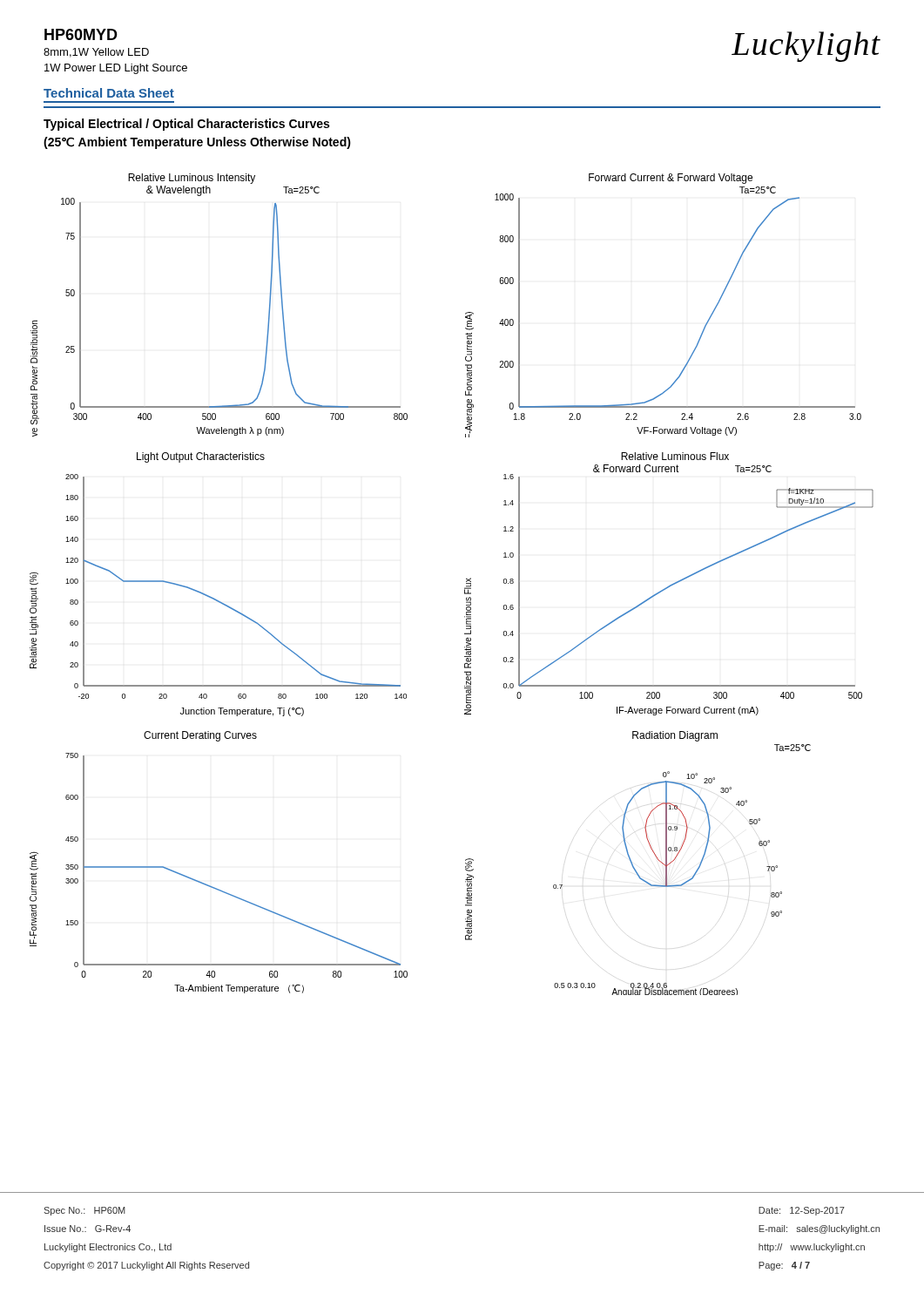Select the element starting "HP60MYD 8mm,1W Yellow LED1W Power LED"
The width and height of the screenshot is (924, 1307).
pyautogui.click(x=116, y=51)
